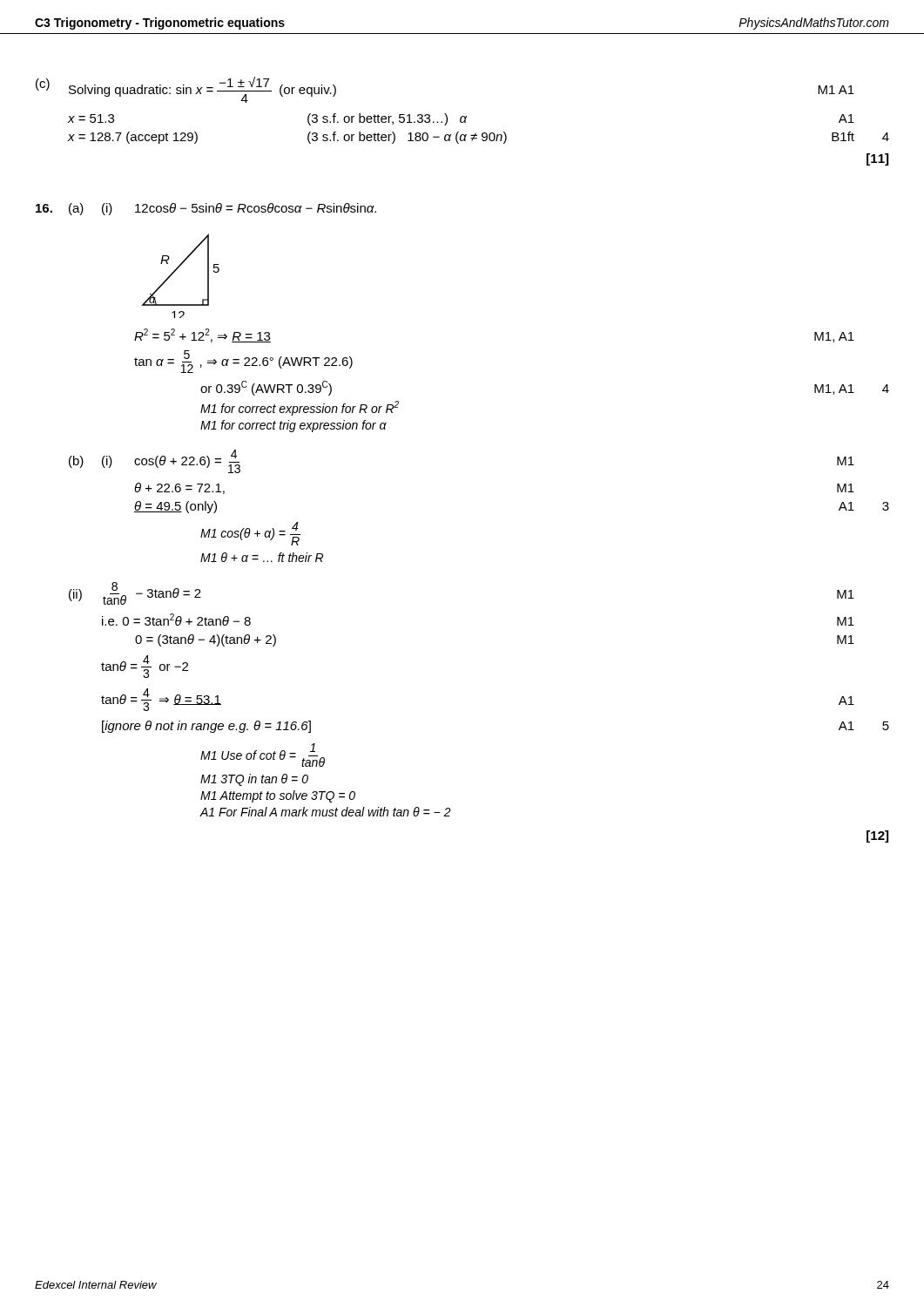Click on the text block that says "(a) (i) 12cosθ − 5sinθ = Rcosθcosα"
This screenshot has height=1307, width=924.
(206, 209)
